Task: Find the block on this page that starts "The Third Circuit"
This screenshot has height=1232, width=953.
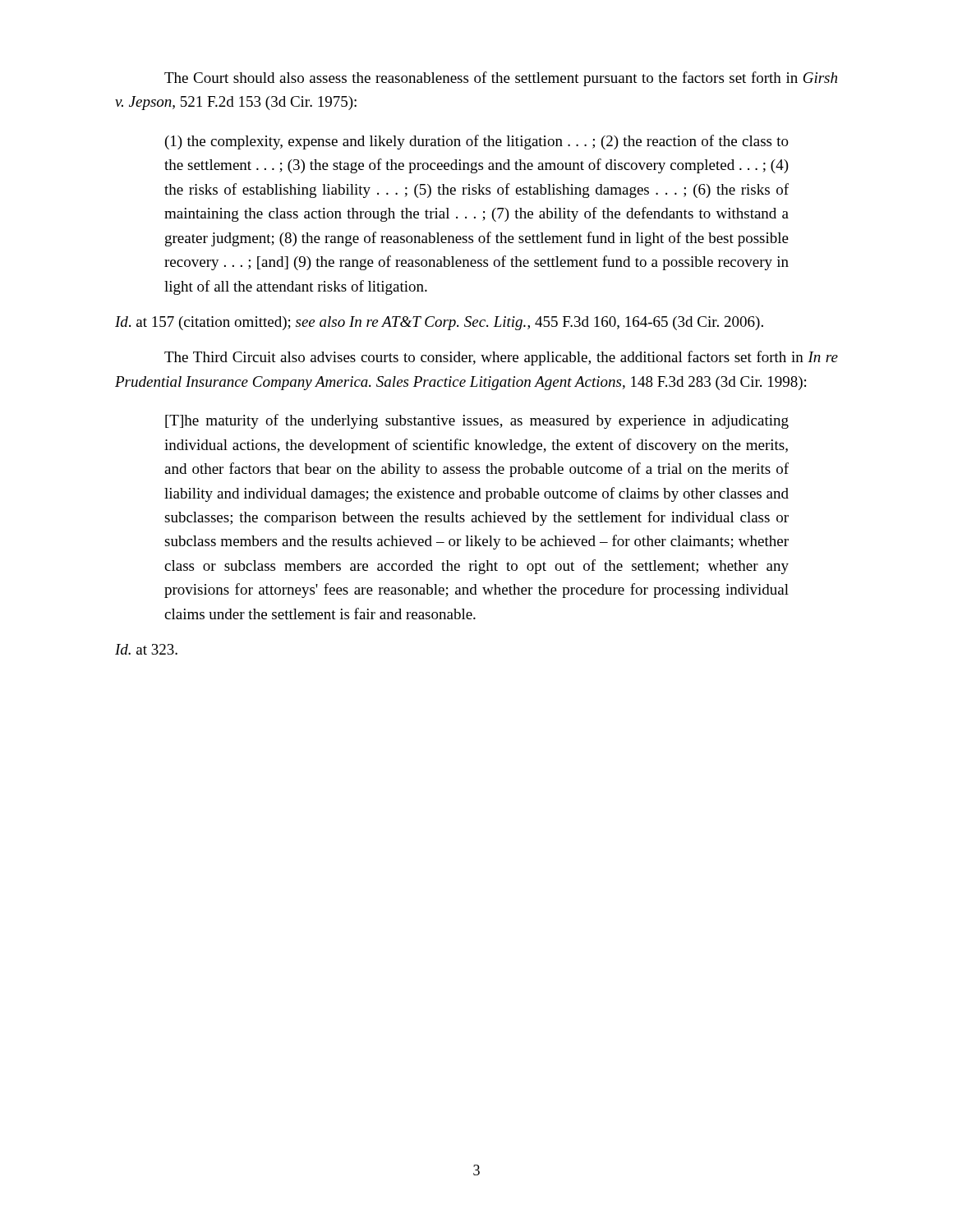Action: (476, 369)
